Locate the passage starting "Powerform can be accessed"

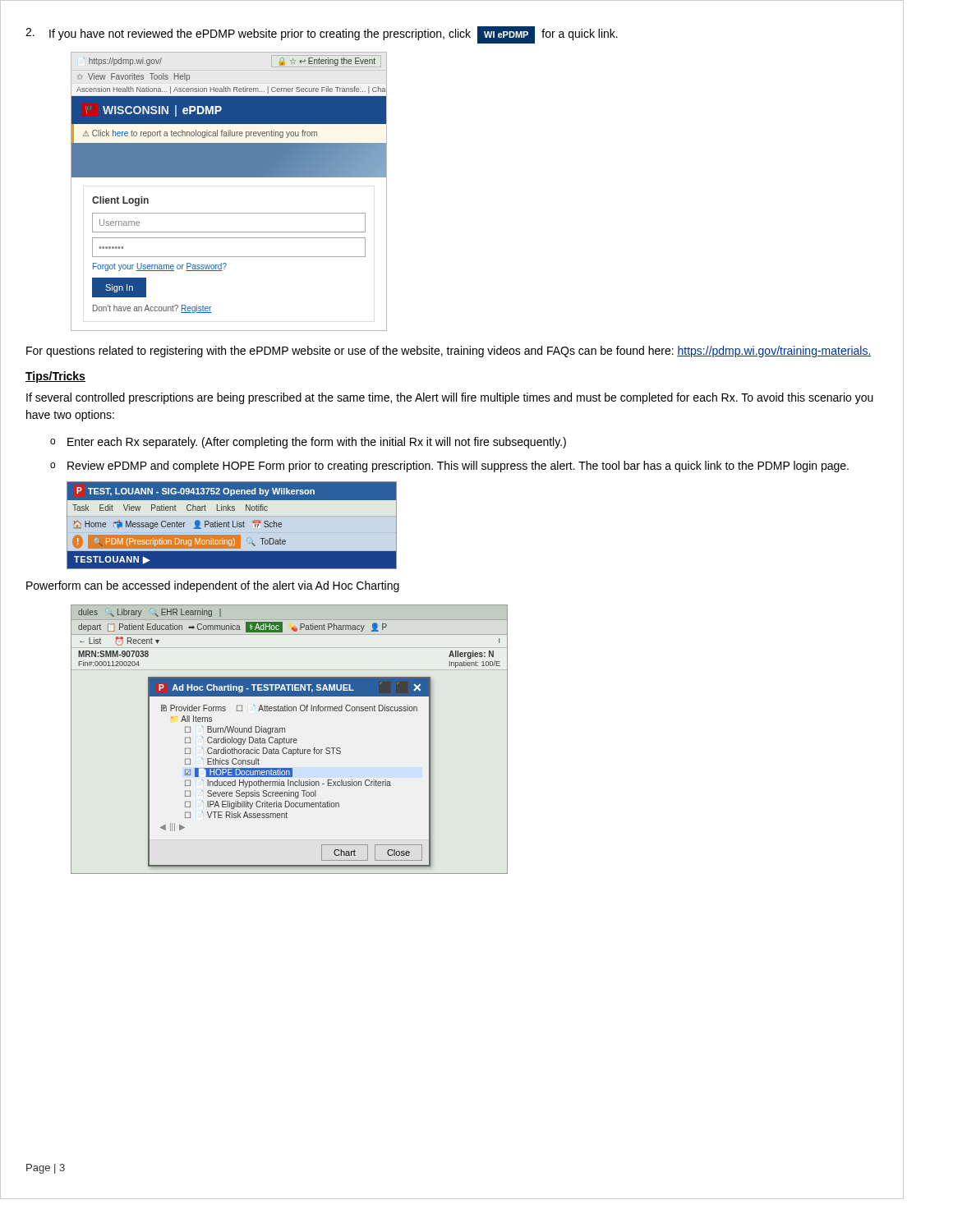tap(212, 585)
